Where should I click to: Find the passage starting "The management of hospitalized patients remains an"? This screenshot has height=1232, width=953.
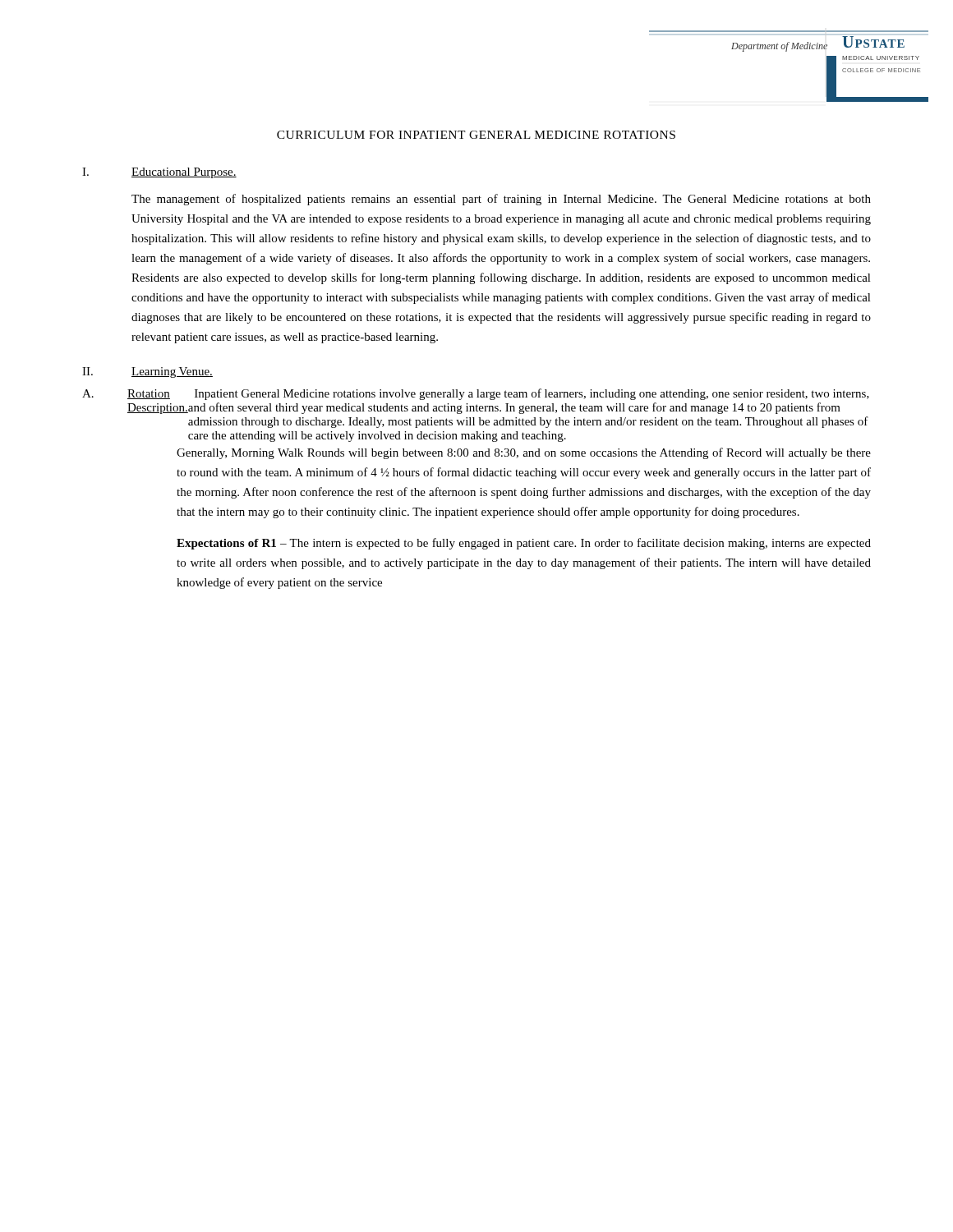point(501,268)
